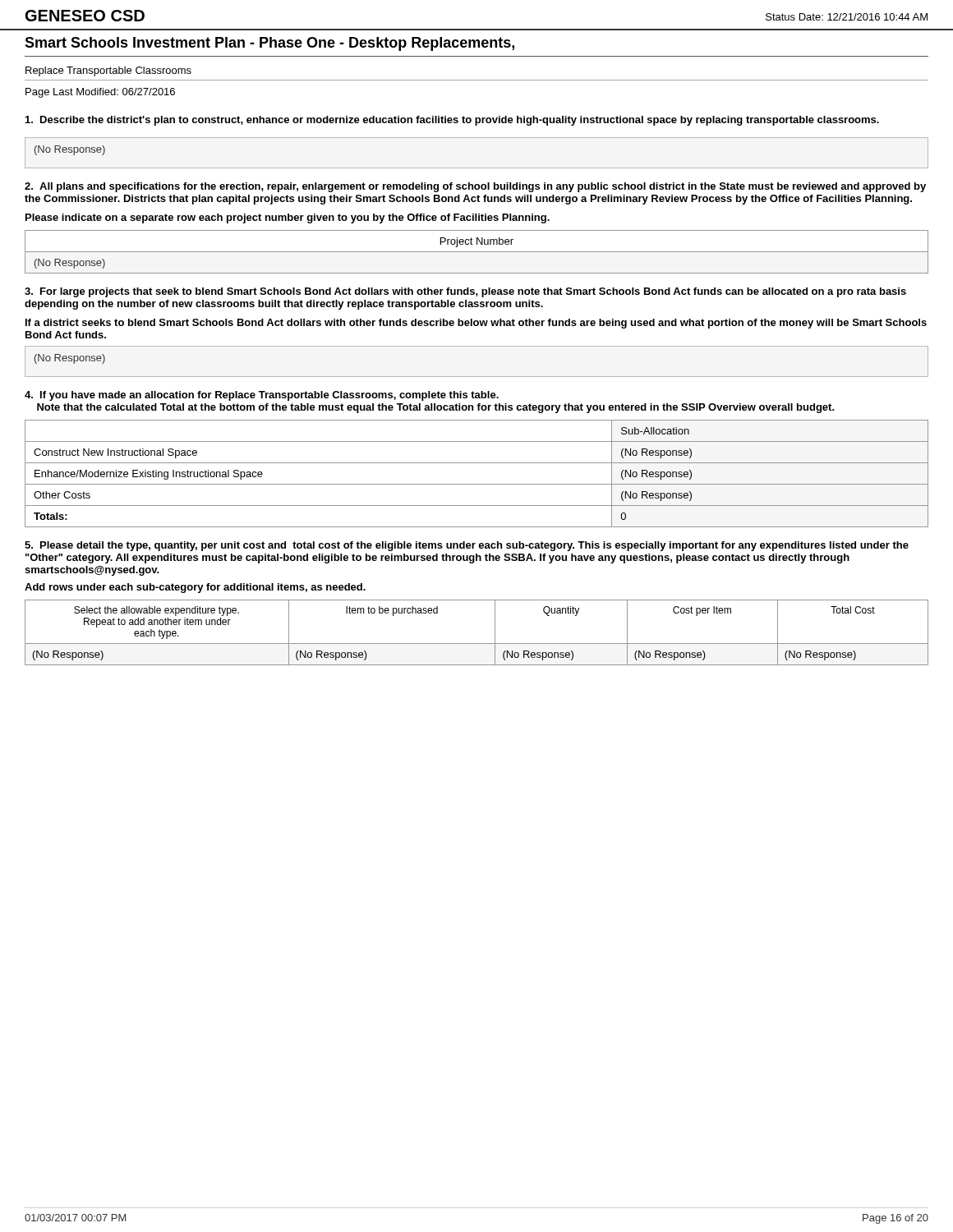Click on the title containing "Smart Schools Investment Plan - Phase One -"

[270, 43]
